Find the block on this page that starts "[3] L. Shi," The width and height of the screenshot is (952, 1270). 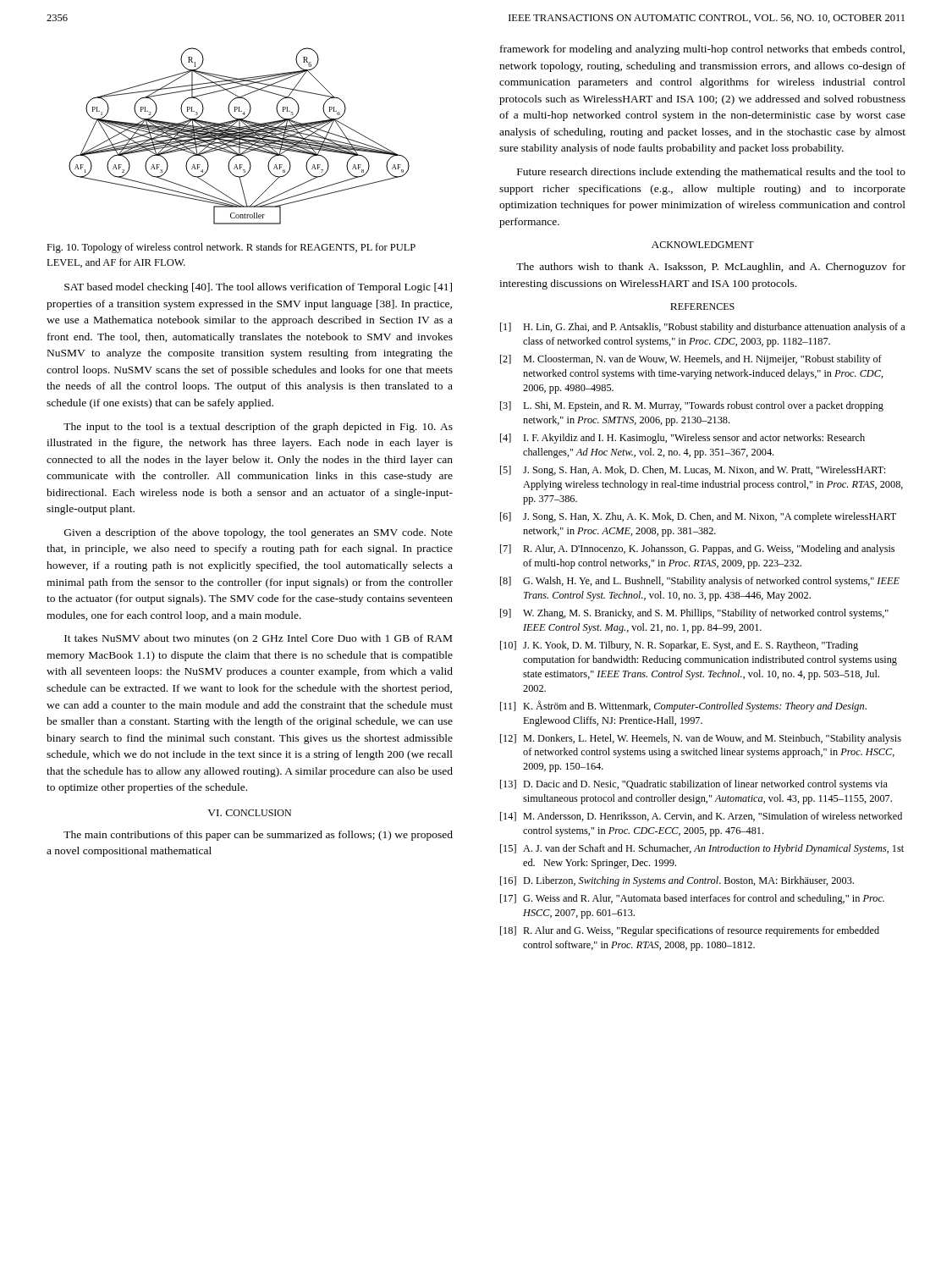coord(702,413)
